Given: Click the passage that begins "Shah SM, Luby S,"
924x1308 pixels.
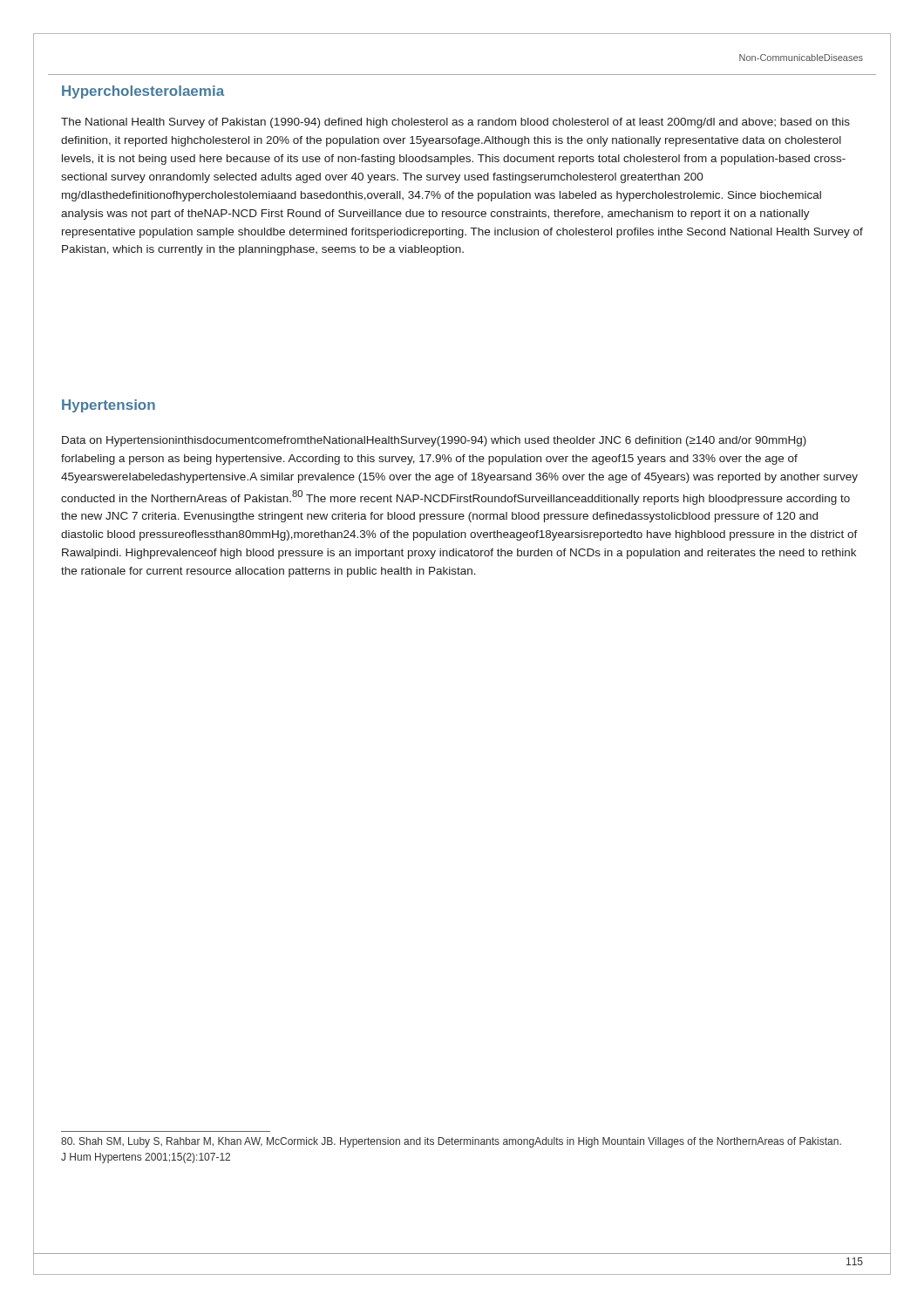Looking at the screenshot, I should [451, 1149].
